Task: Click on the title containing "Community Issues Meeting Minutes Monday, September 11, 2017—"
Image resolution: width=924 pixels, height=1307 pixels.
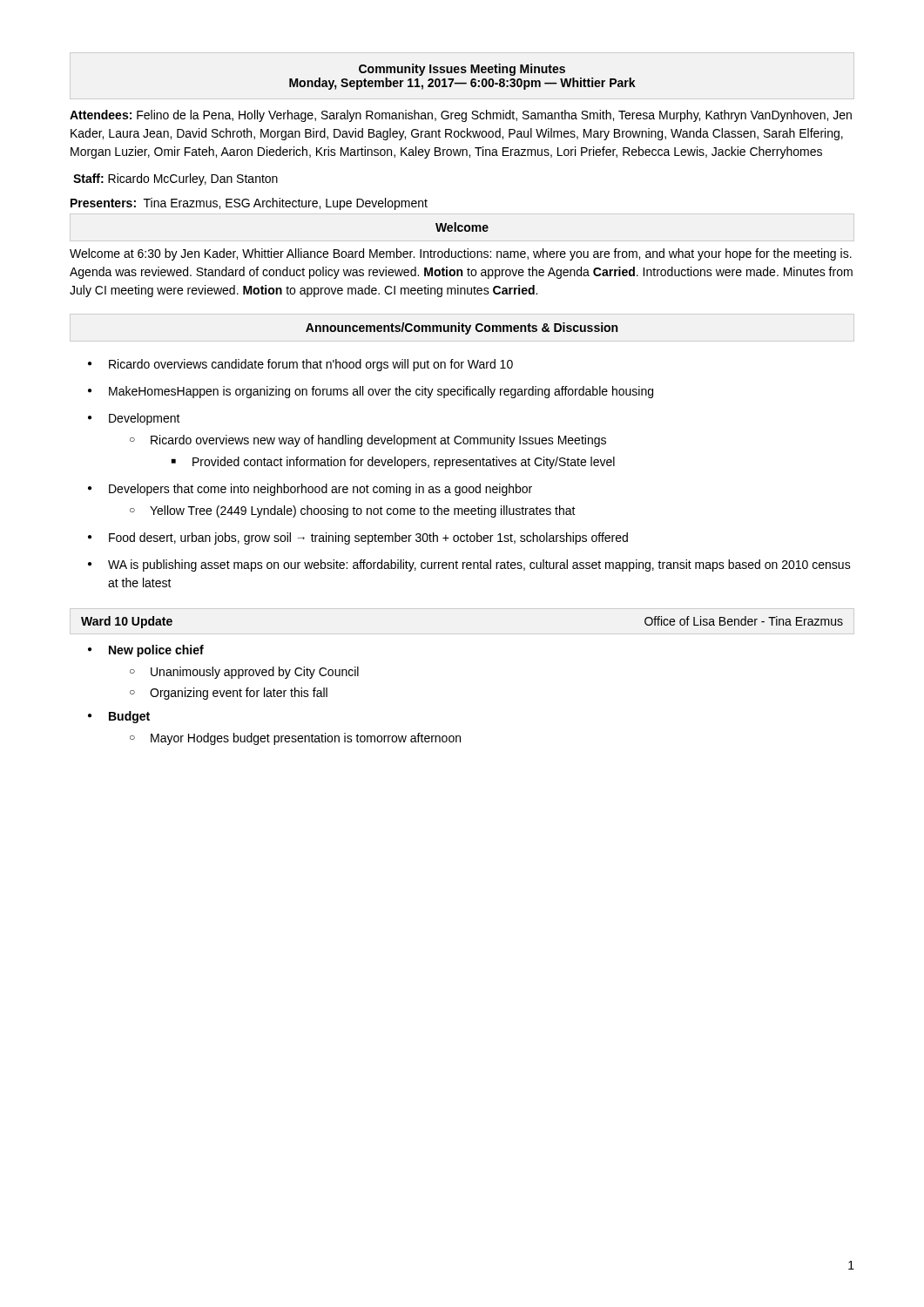Action: [x=462, y=76]
